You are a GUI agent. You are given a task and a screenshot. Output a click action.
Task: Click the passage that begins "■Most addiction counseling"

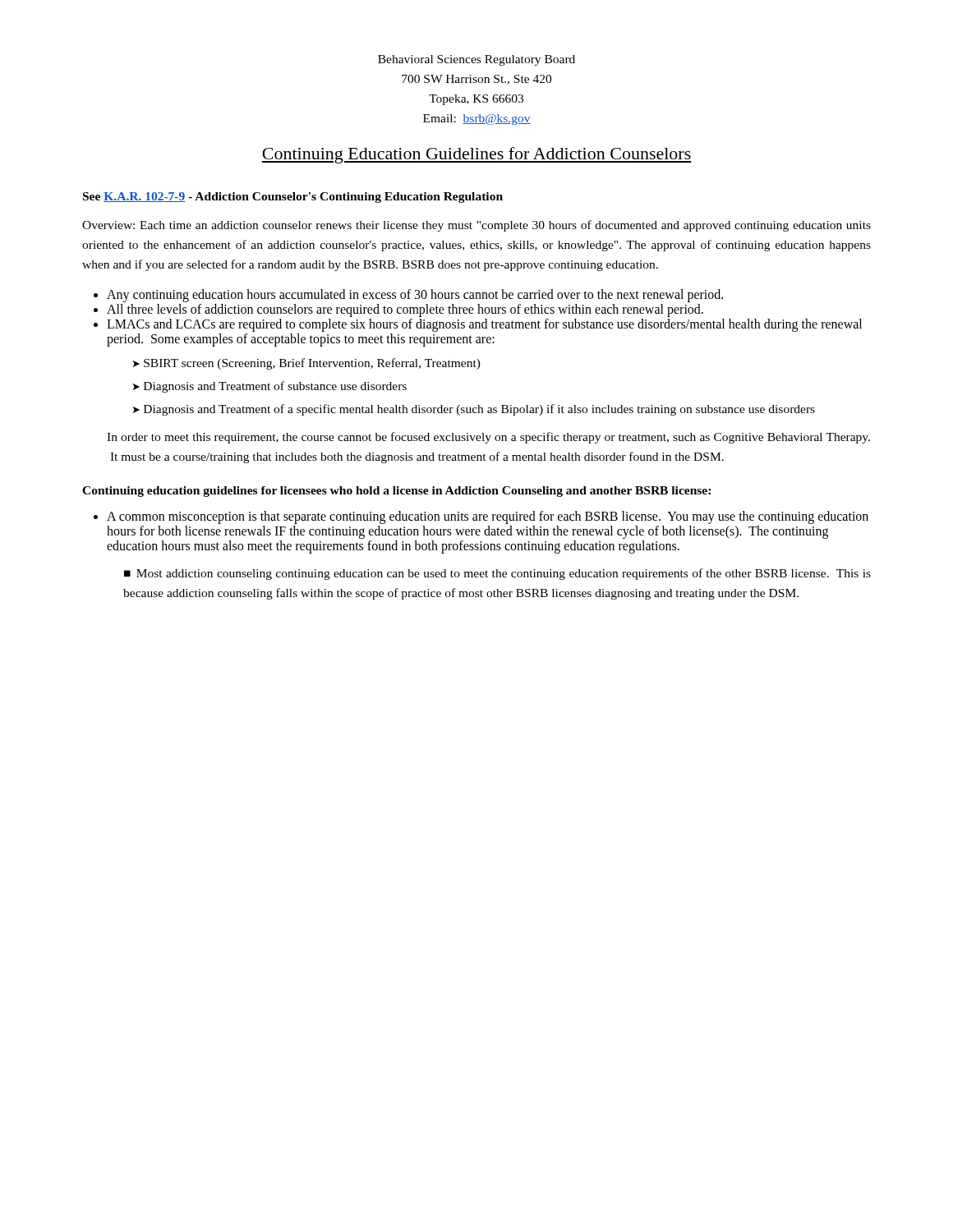coord(497,583)
